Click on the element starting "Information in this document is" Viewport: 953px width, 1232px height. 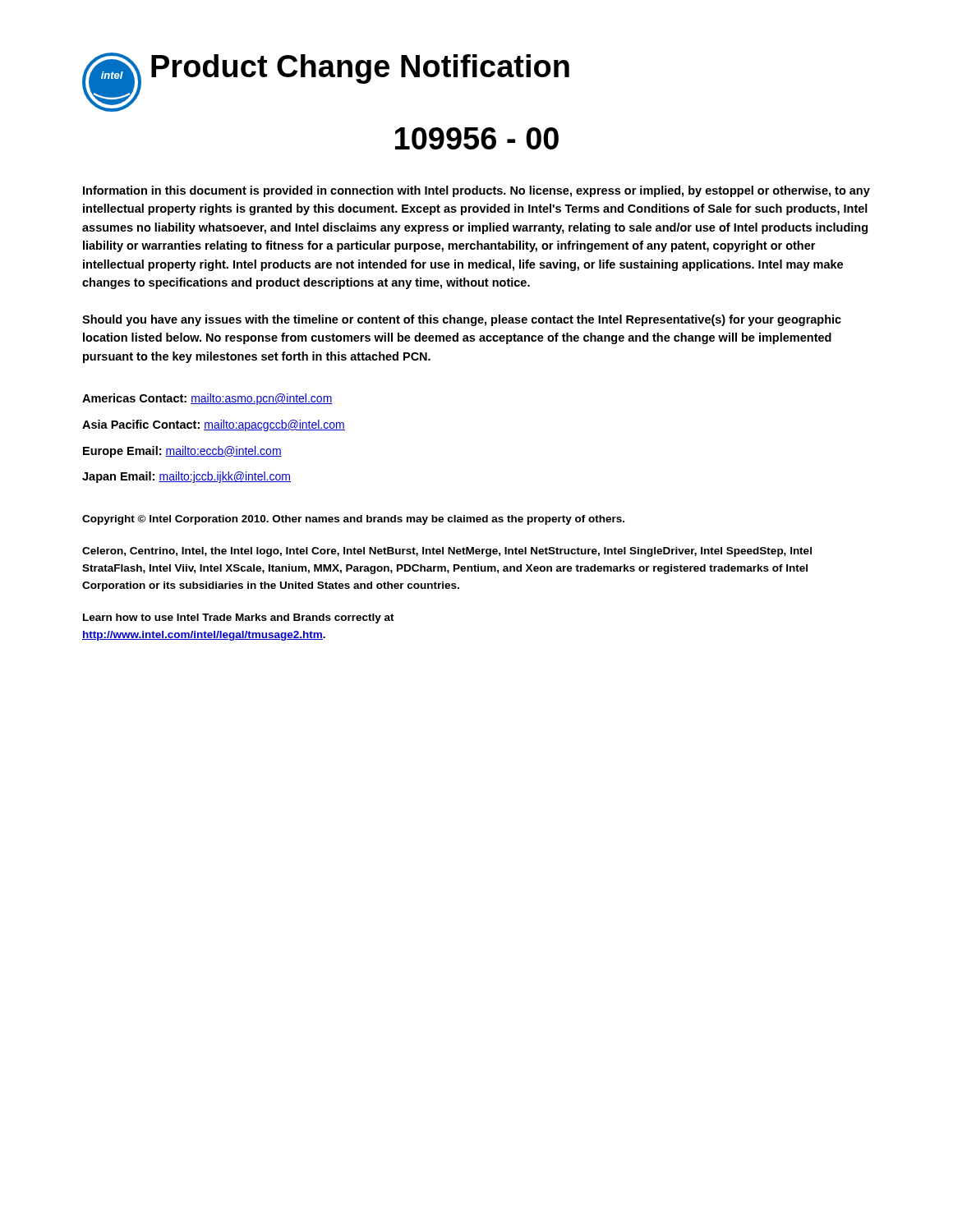pos(476,237)
